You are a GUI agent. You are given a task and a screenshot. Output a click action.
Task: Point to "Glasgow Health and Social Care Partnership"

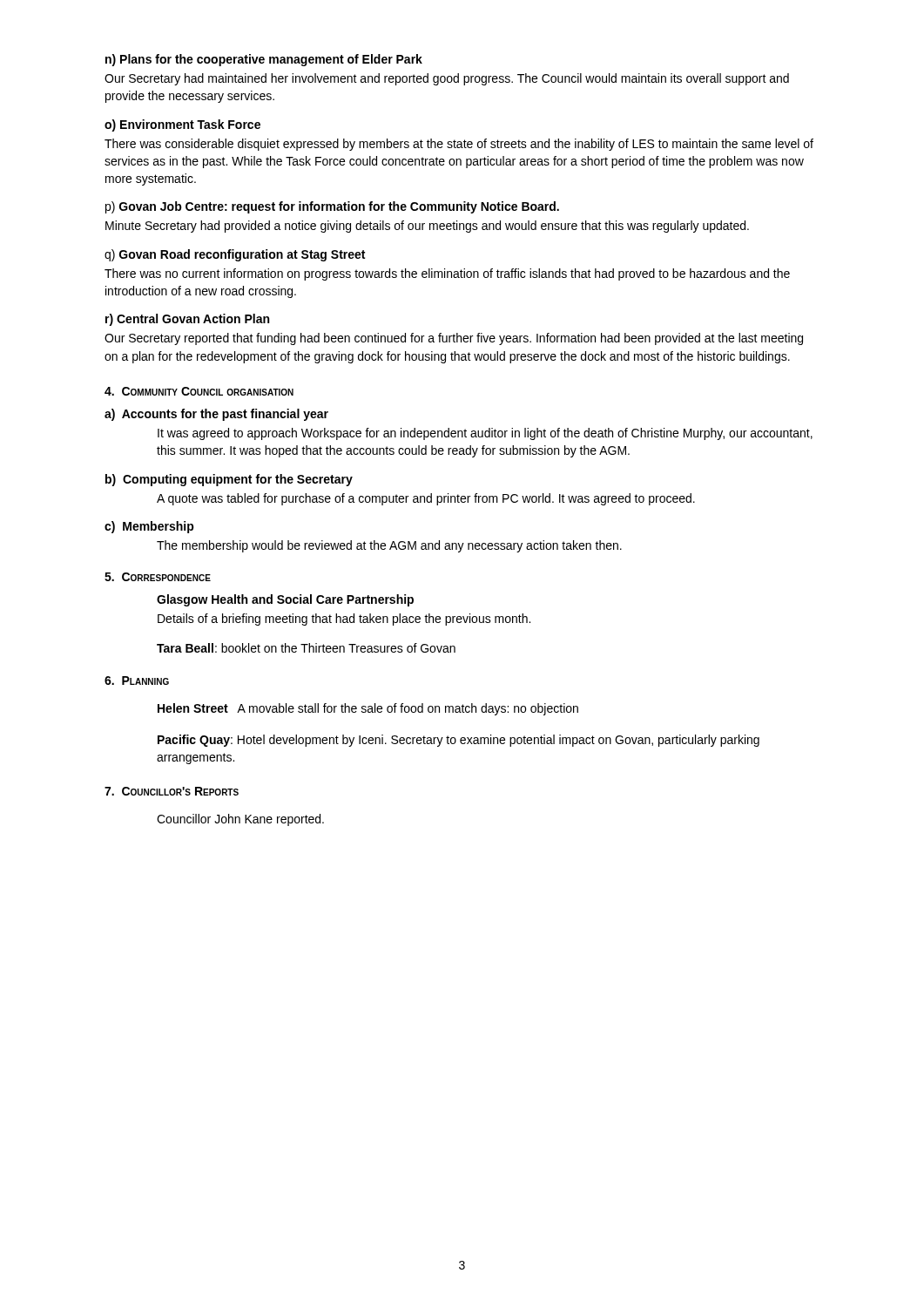(x=286, y=600)
